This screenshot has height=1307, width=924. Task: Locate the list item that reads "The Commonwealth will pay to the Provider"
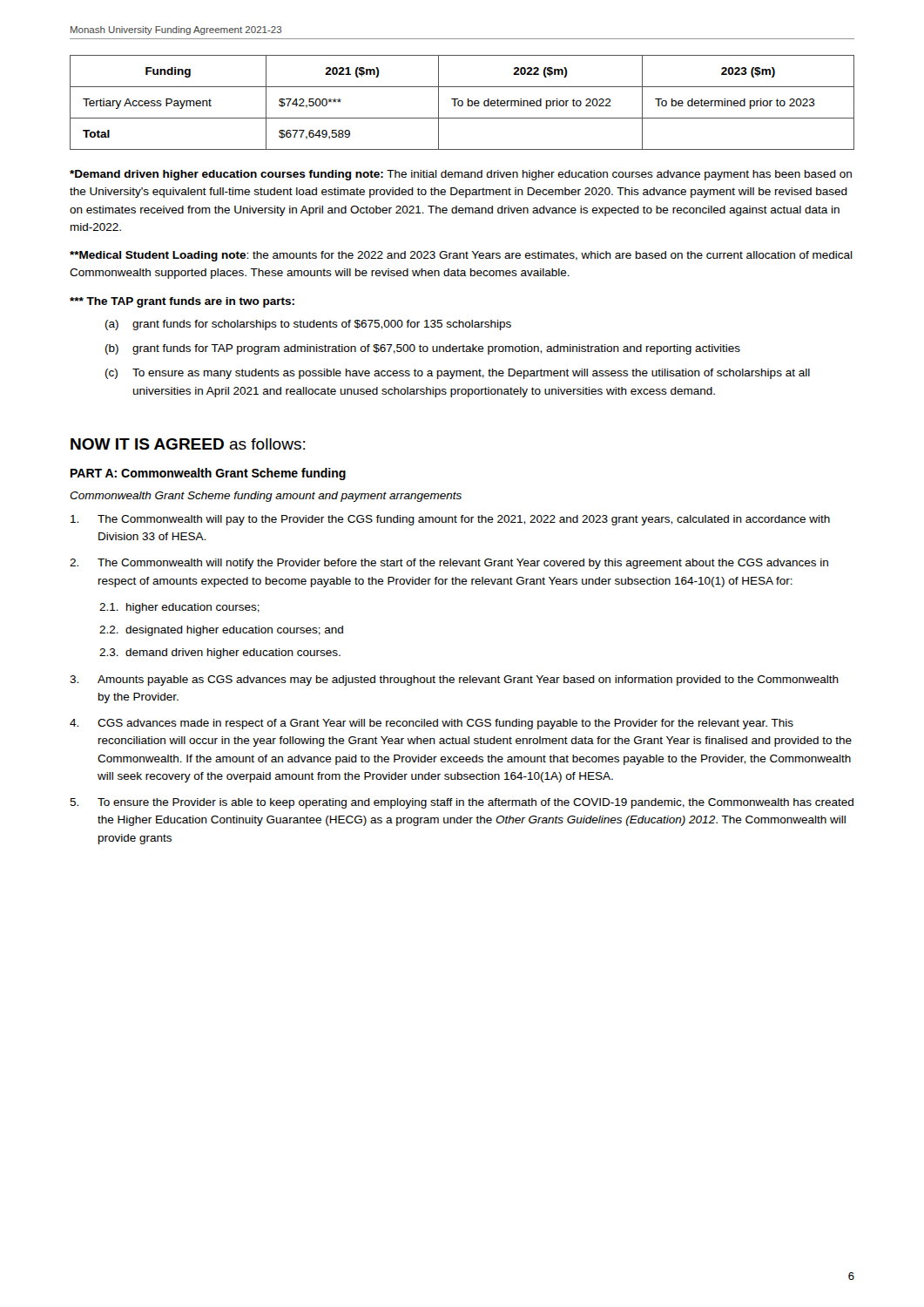click(x=462, y=528)
